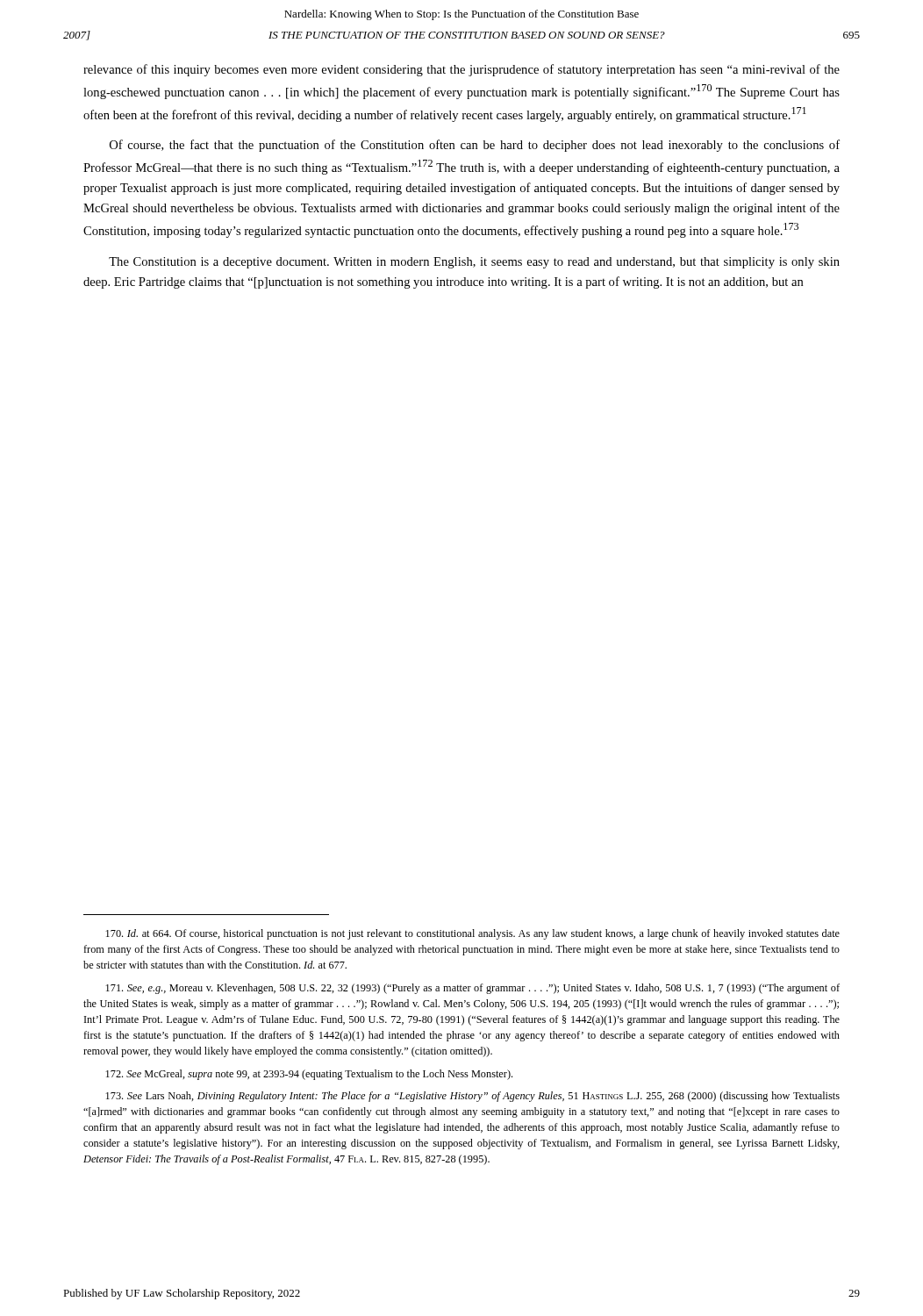Click on the footnote with the text "See, e.g., Moreau v. Klevenhagen, 508 U.S."
The height and width of the screenshot is (1316, 923).
(x=462, y=1020)
